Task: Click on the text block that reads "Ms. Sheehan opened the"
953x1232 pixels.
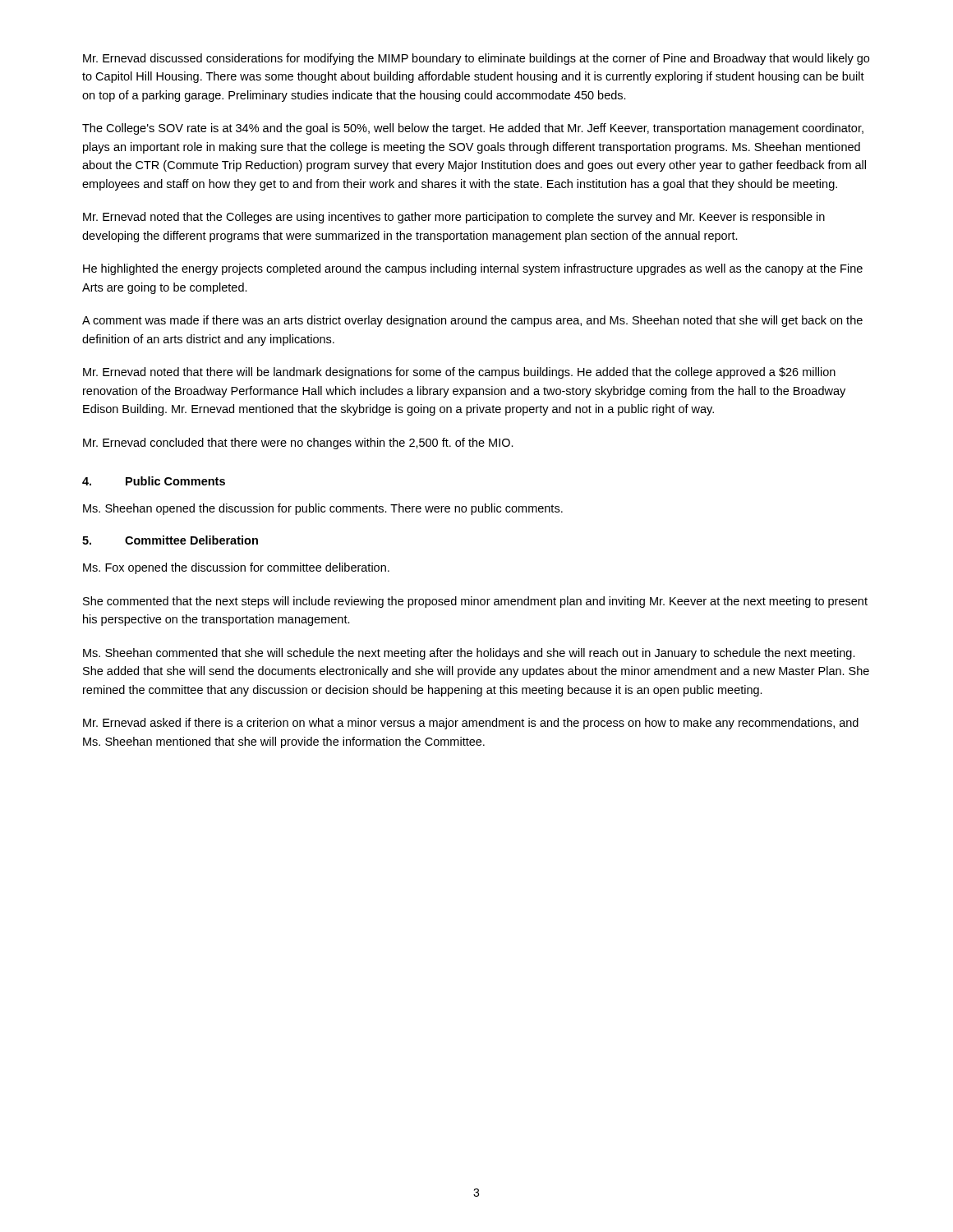Action: 323,508
